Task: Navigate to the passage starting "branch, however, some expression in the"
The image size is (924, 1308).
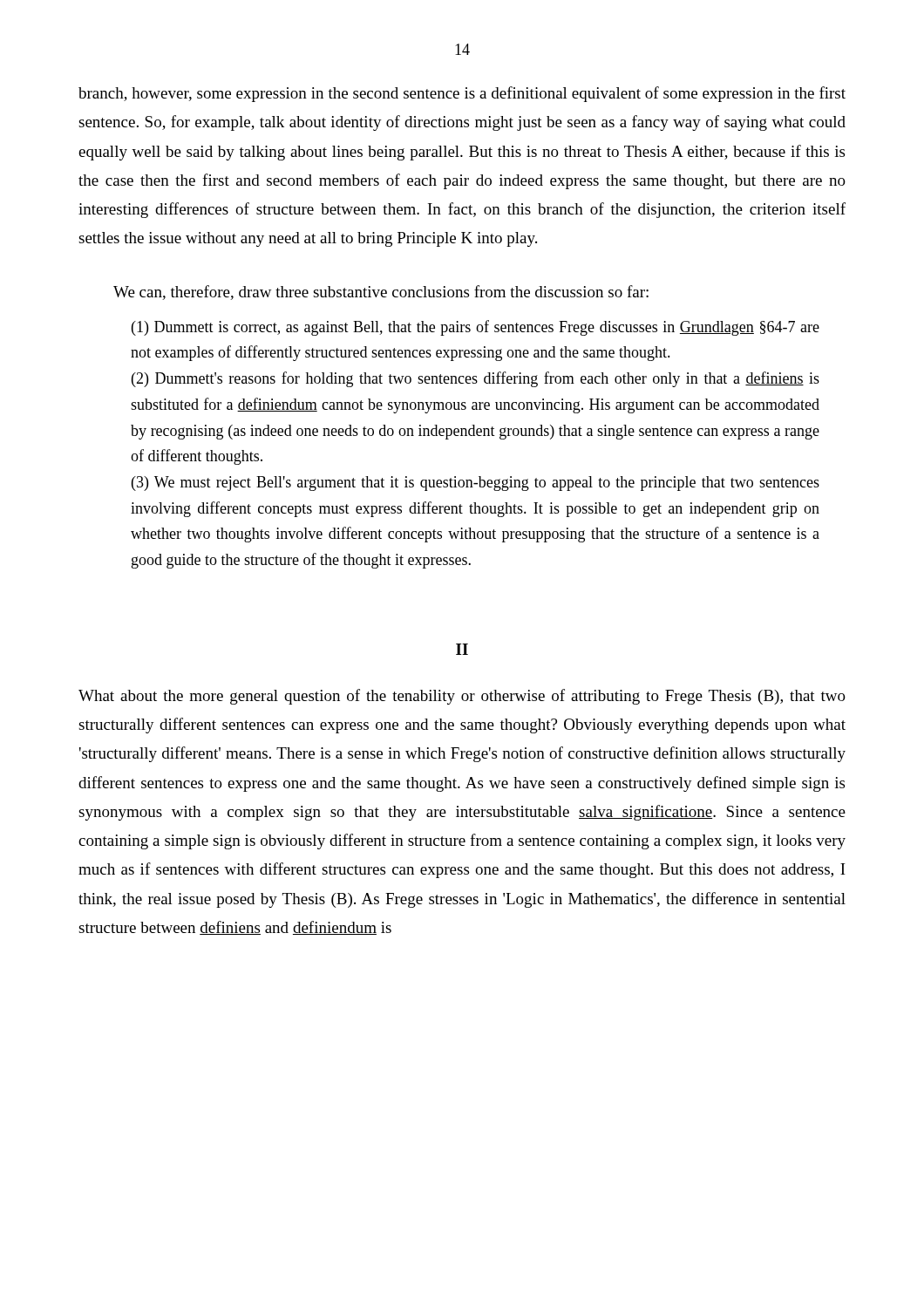Action: coord(462,165)
